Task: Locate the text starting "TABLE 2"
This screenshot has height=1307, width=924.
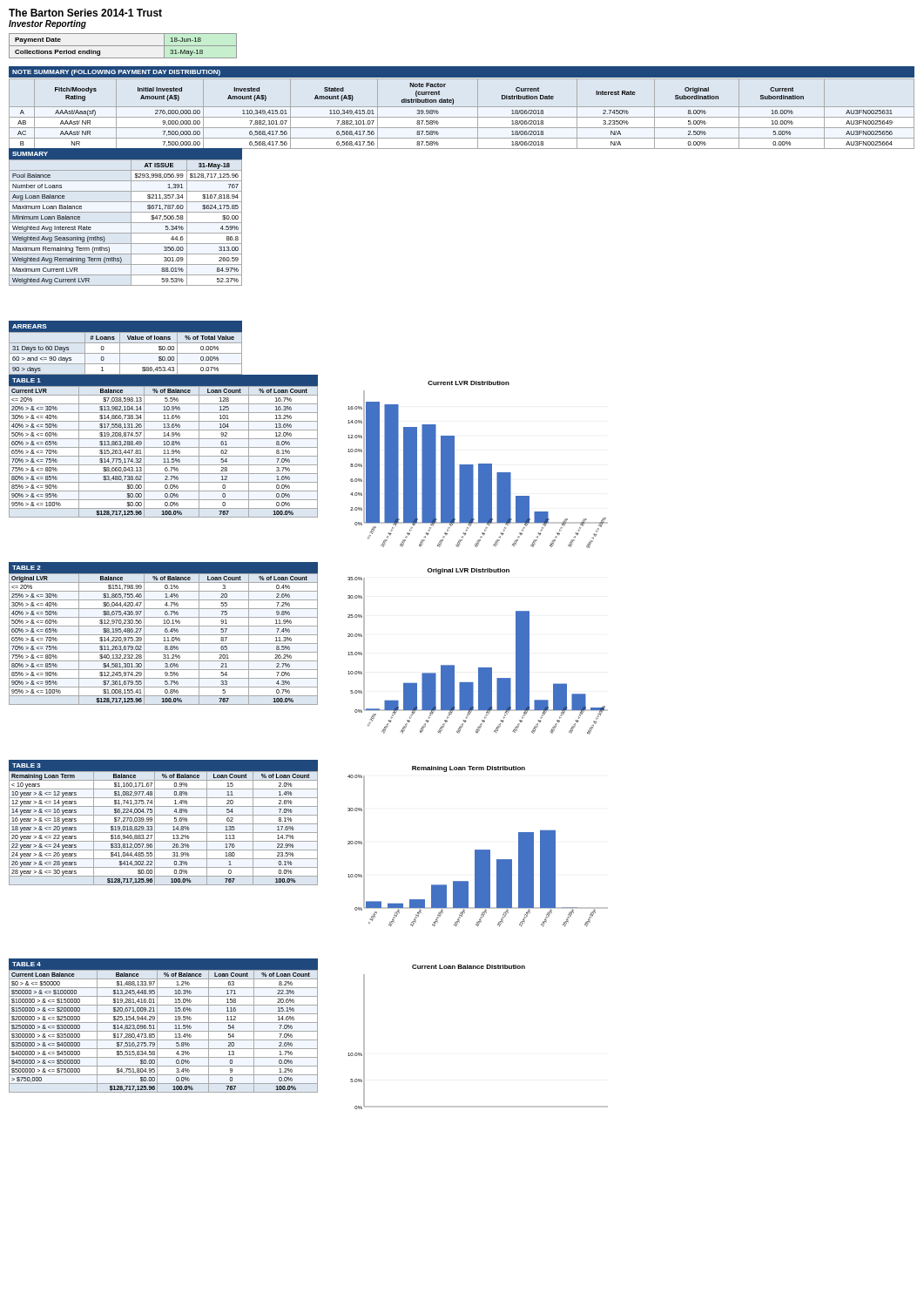Action: coord(26,568)
